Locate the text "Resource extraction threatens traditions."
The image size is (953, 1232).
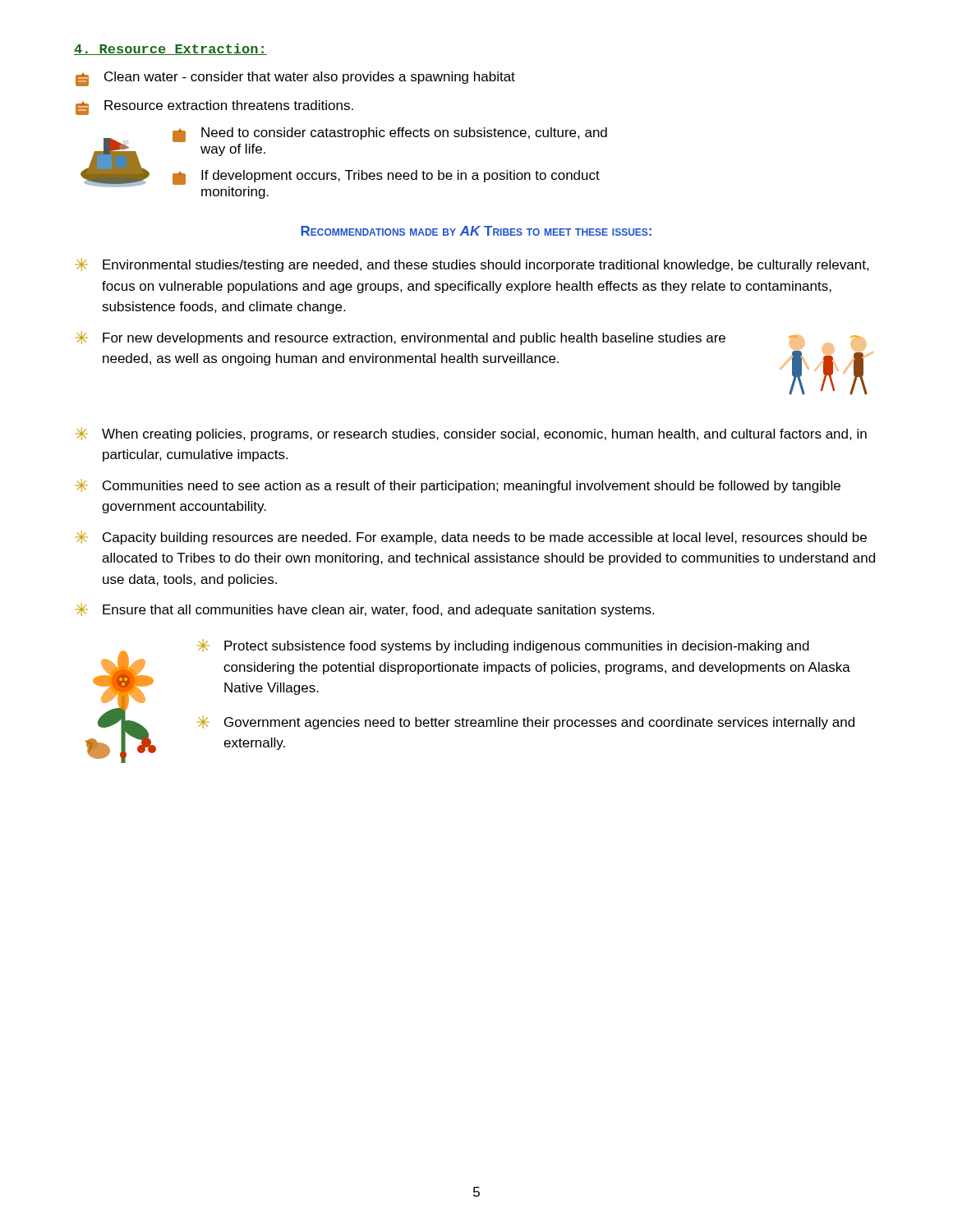click(x=214, y=110)
